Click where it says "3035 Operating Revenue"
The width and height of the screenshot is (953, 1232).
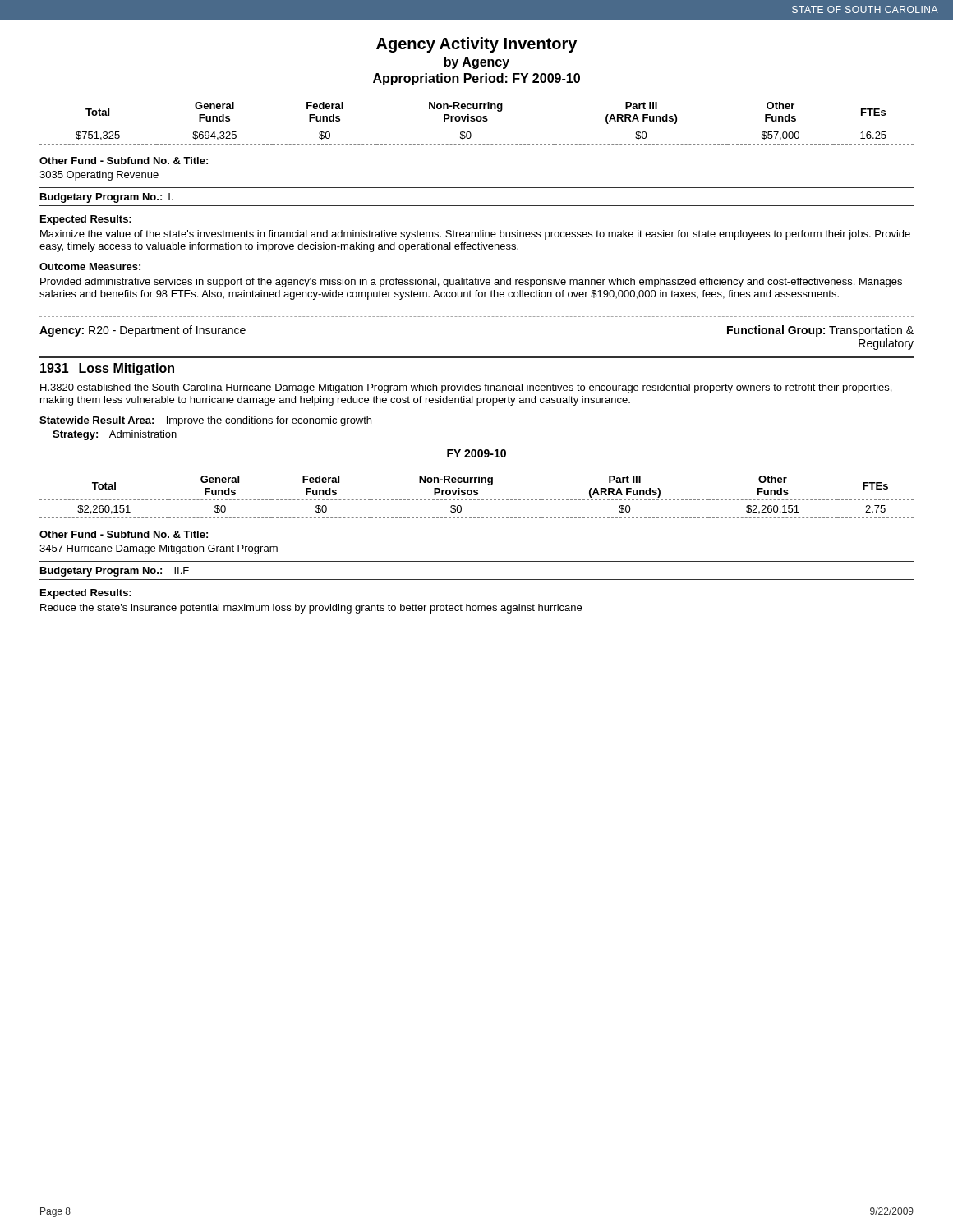pos(99,175)
